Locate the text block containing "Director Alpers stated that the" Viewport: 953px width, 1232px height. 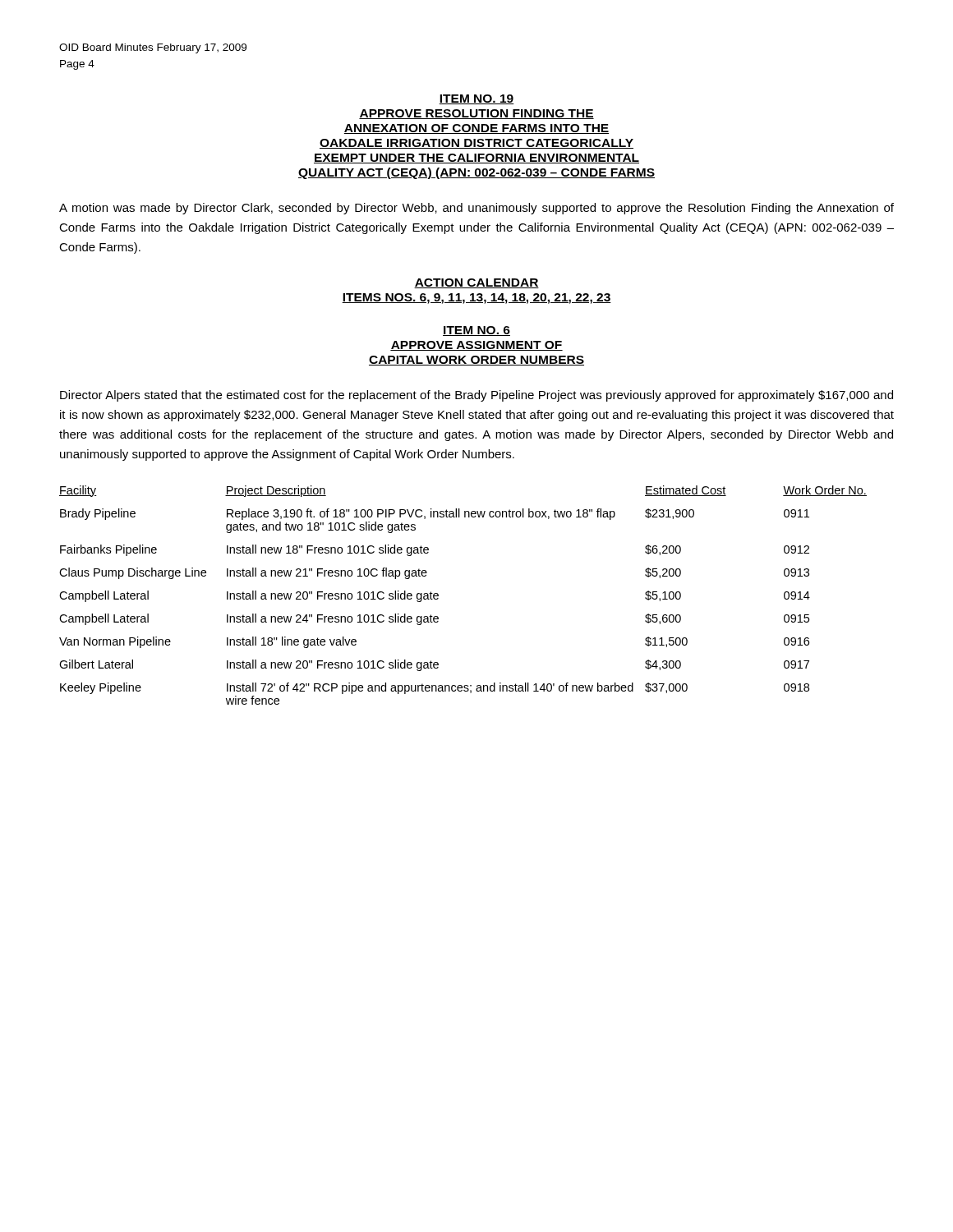pyautogui.click(x=476, y=424)
